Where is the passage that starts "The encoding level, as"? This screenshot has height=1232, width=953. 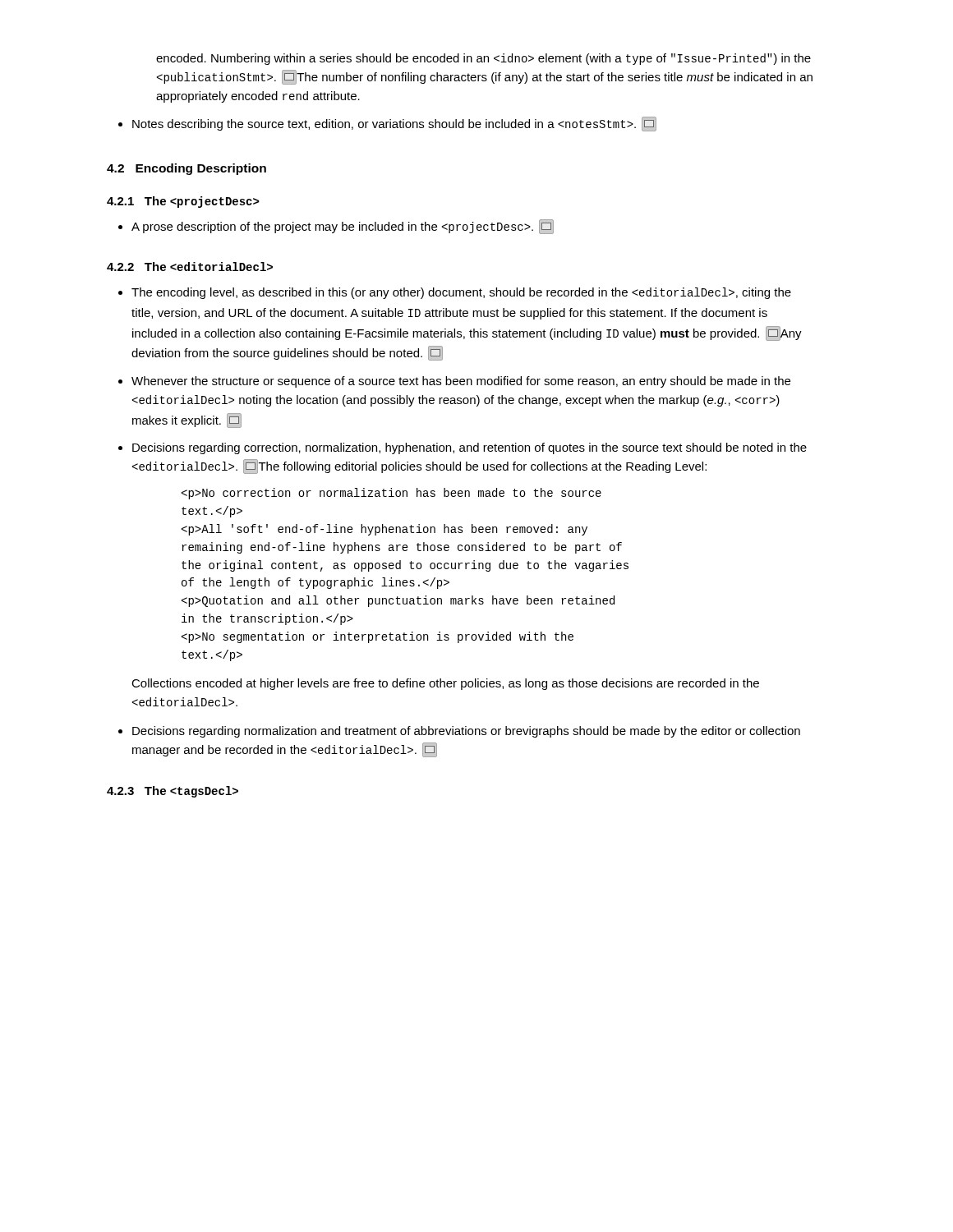click(x=466, y=323)
